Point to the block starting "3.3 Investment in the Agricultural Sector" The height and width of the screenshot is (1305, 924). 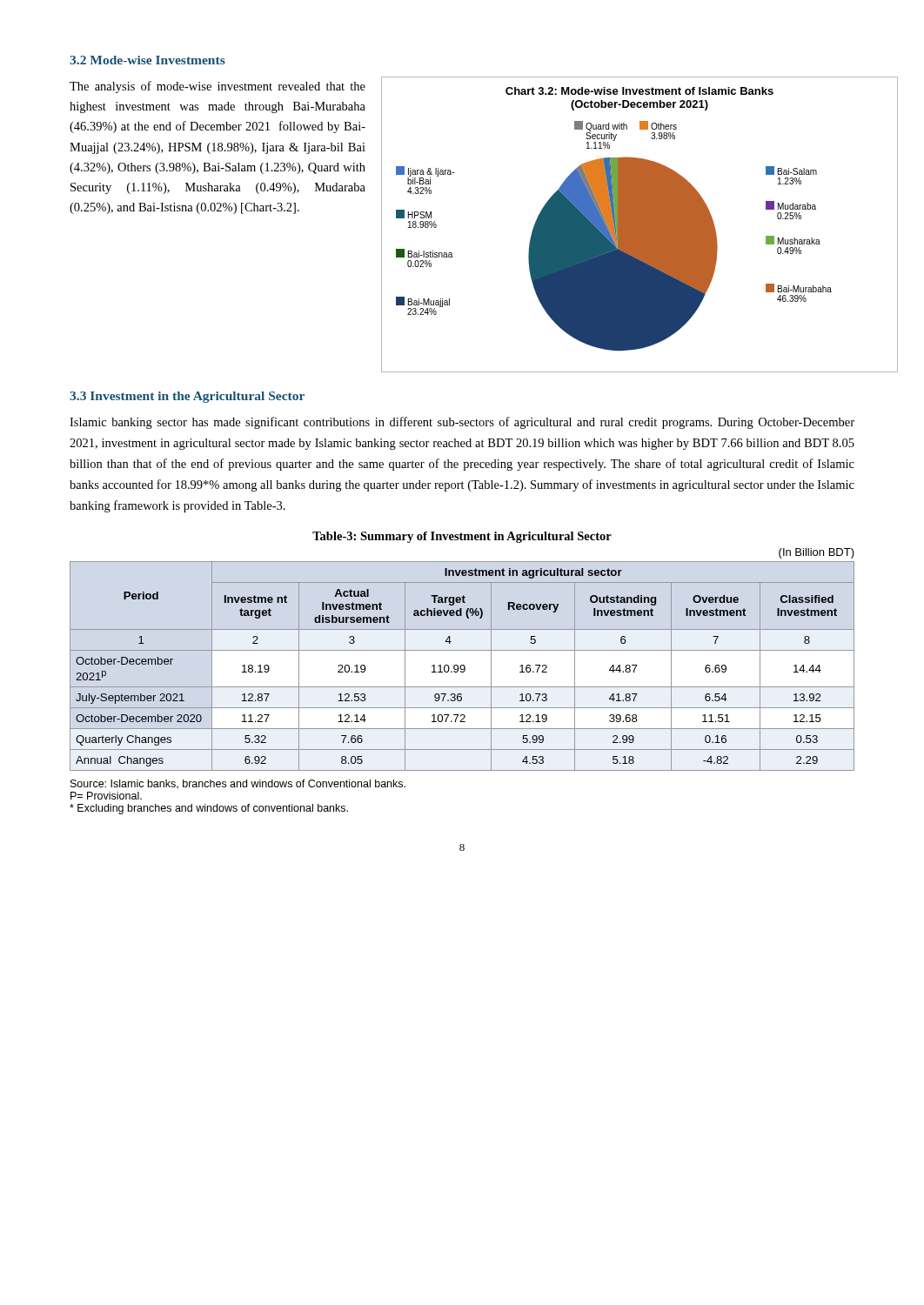pyautogui.click(x=187, y=395)
